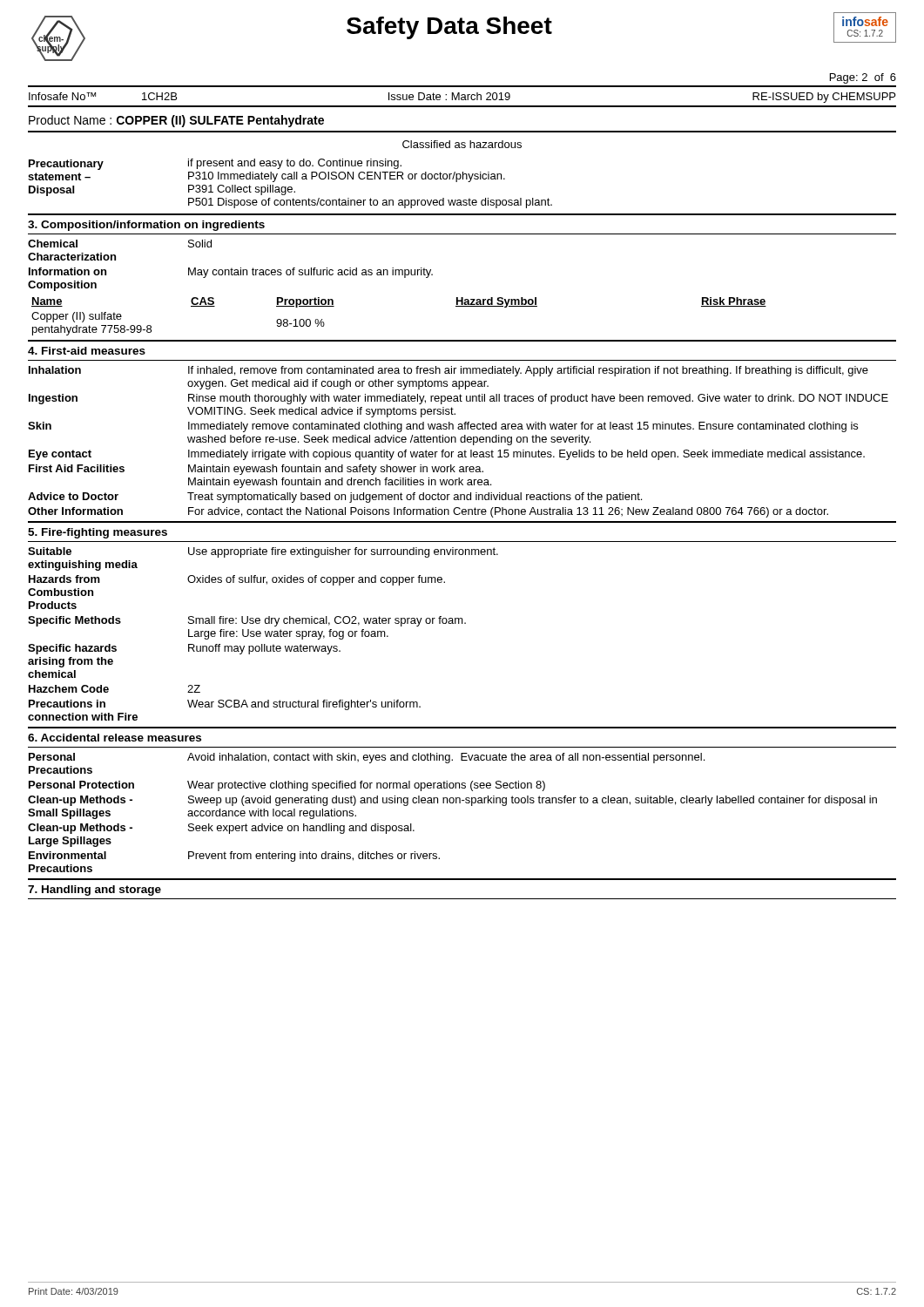Click on the text block containing "Ingestion Rinse mouth thoroughly"
The width and height of the screenshot is (924, 1307).
tap(462, 404)
